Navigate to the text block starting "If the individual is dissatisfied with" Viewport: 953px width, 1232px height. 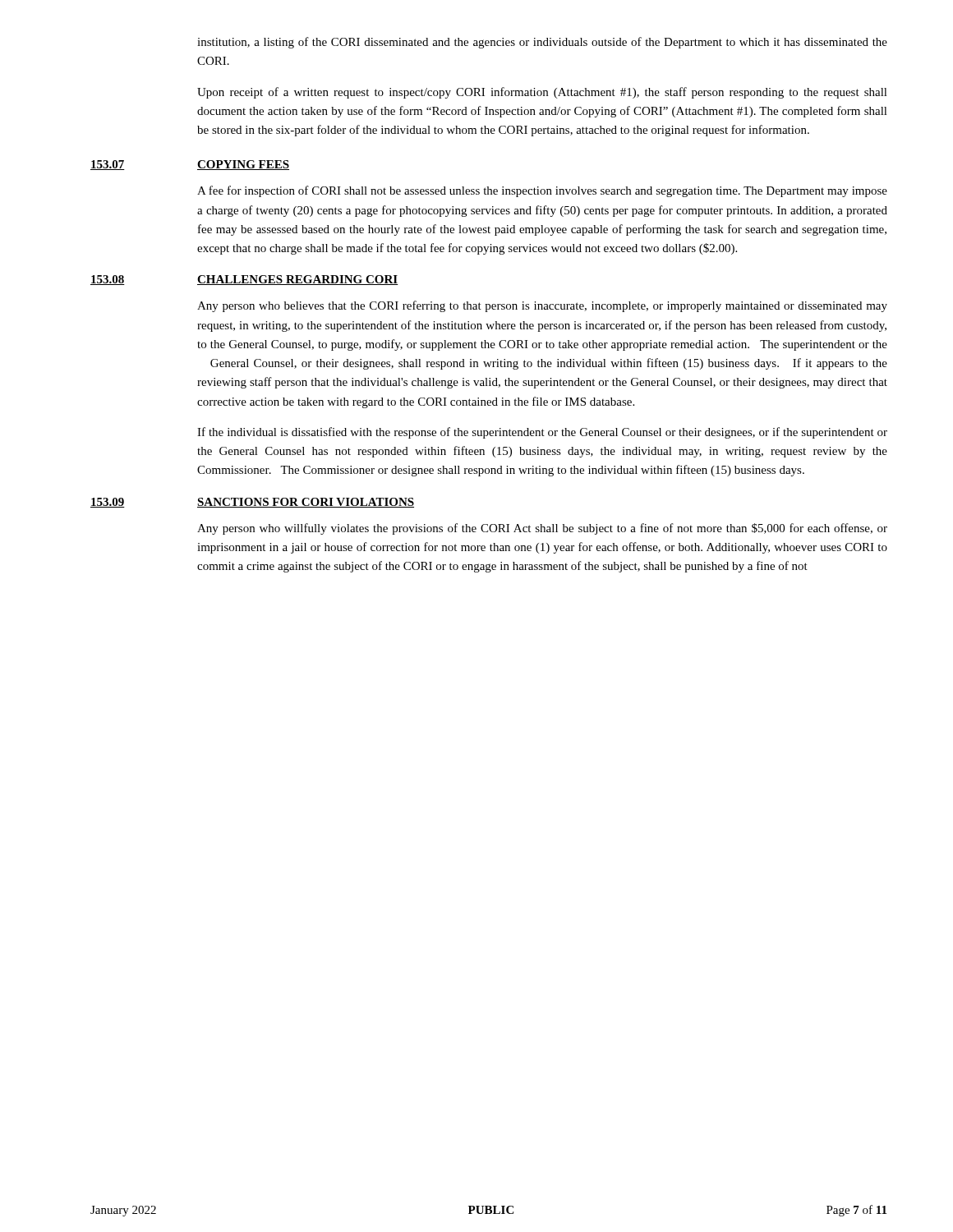[542, 451]
